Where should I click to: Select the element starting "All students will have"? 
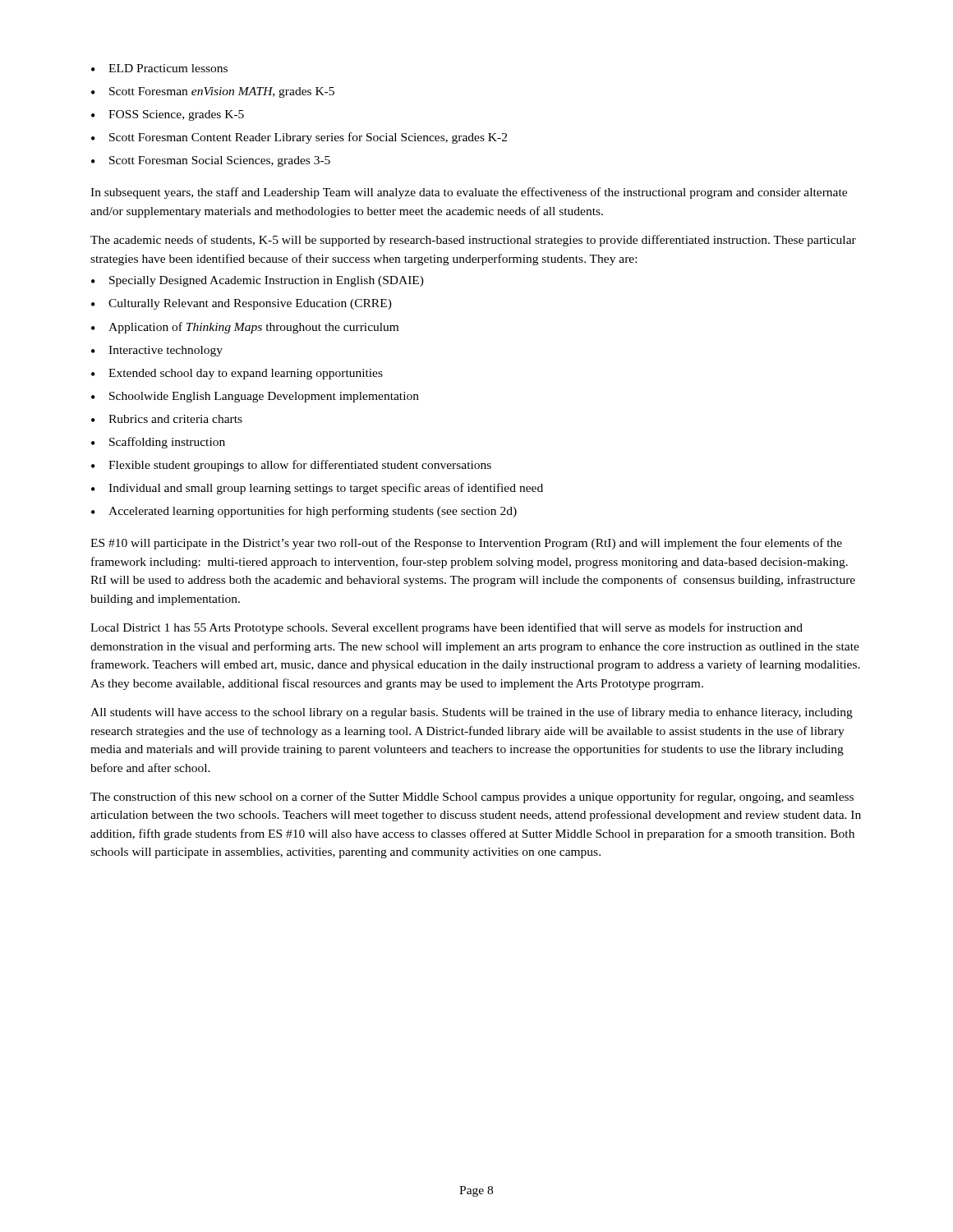pos(471,740)
